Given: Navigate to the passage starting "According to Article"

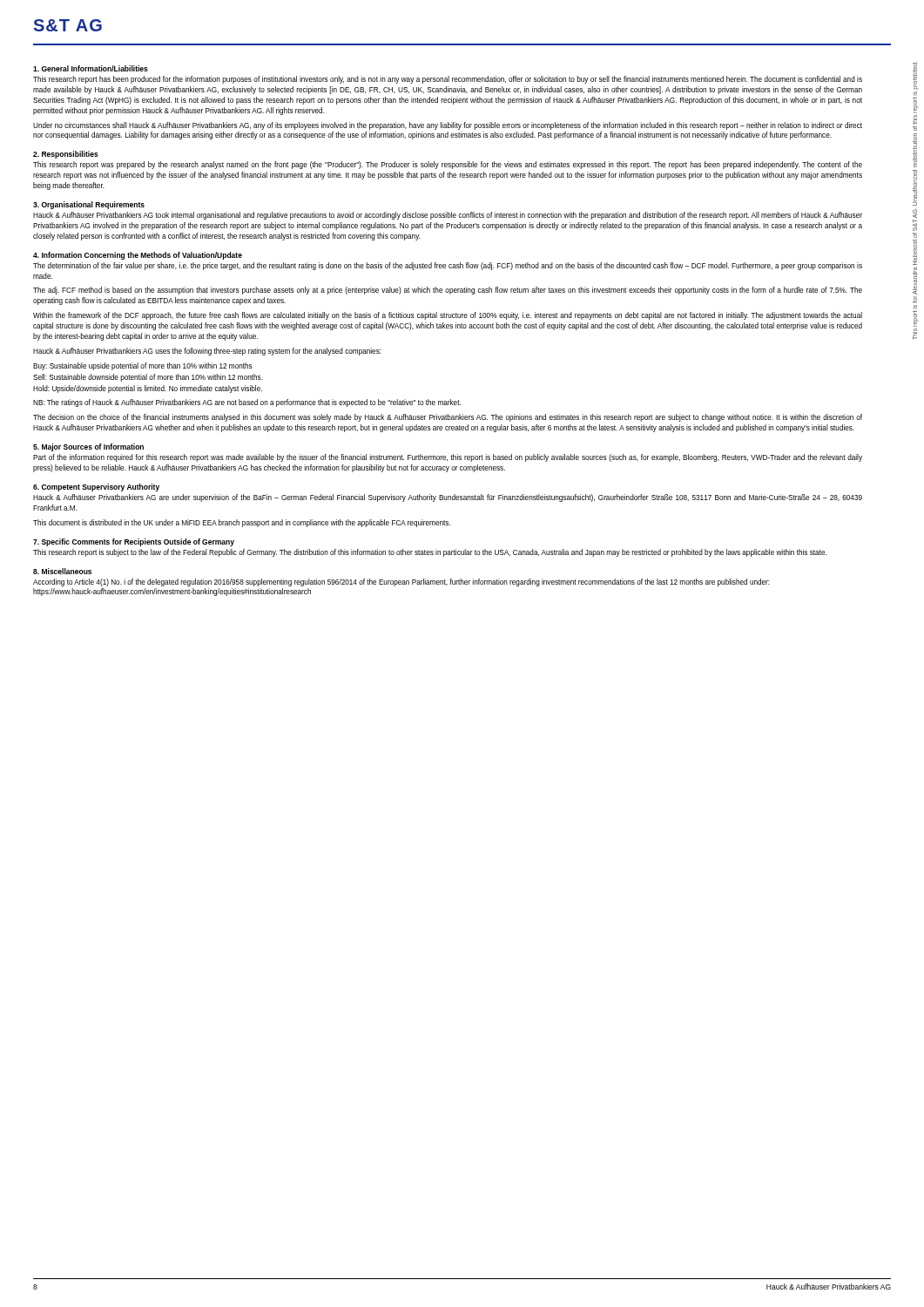Looking at the screenshot, I should click(402, 587).
